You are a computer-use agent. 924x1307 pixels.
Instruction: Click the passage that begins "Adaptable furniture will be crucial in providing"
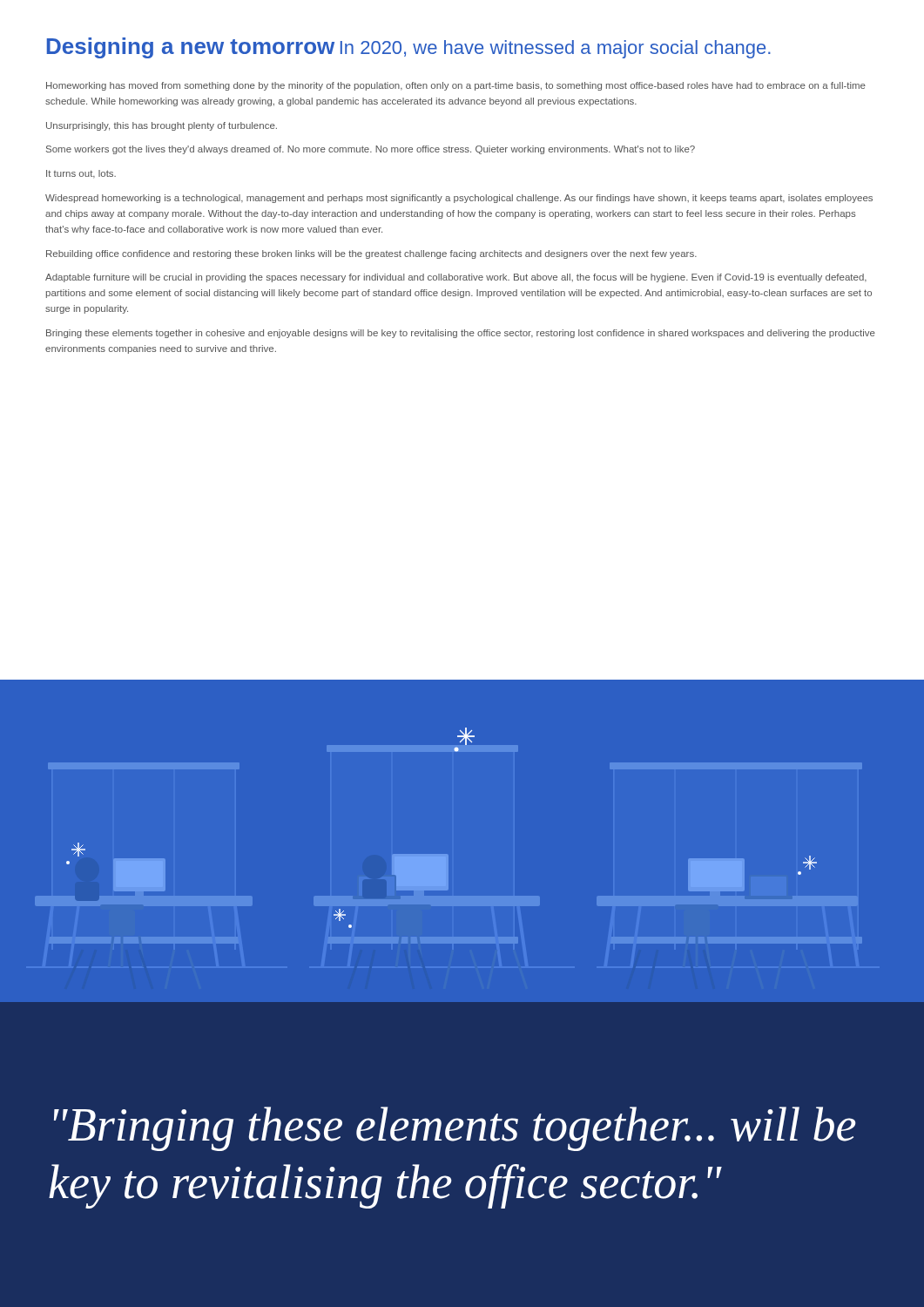pyautogui.click(x=462, y=294)
